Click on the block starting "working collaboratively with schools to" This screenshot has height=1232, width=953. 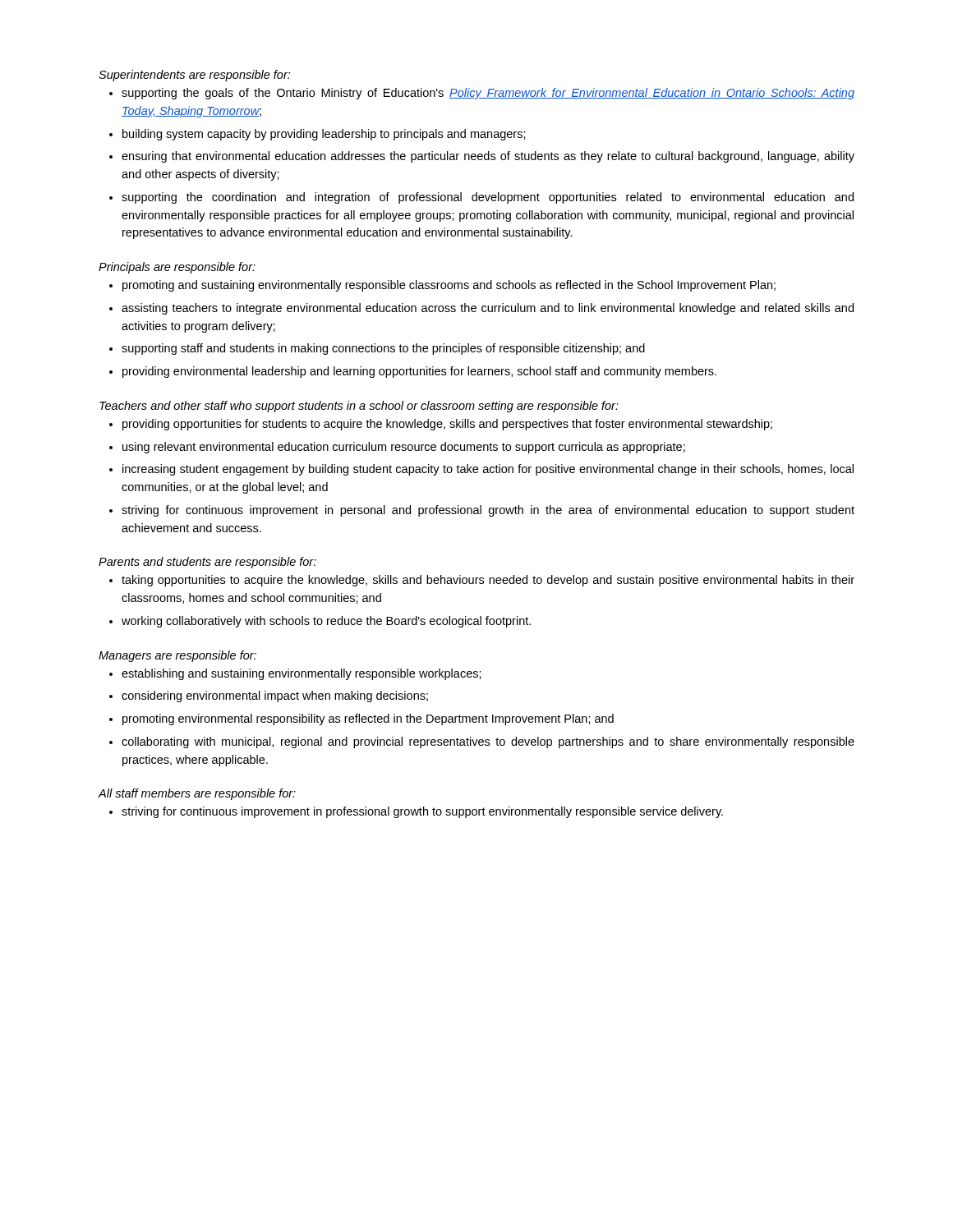[327, 621]
